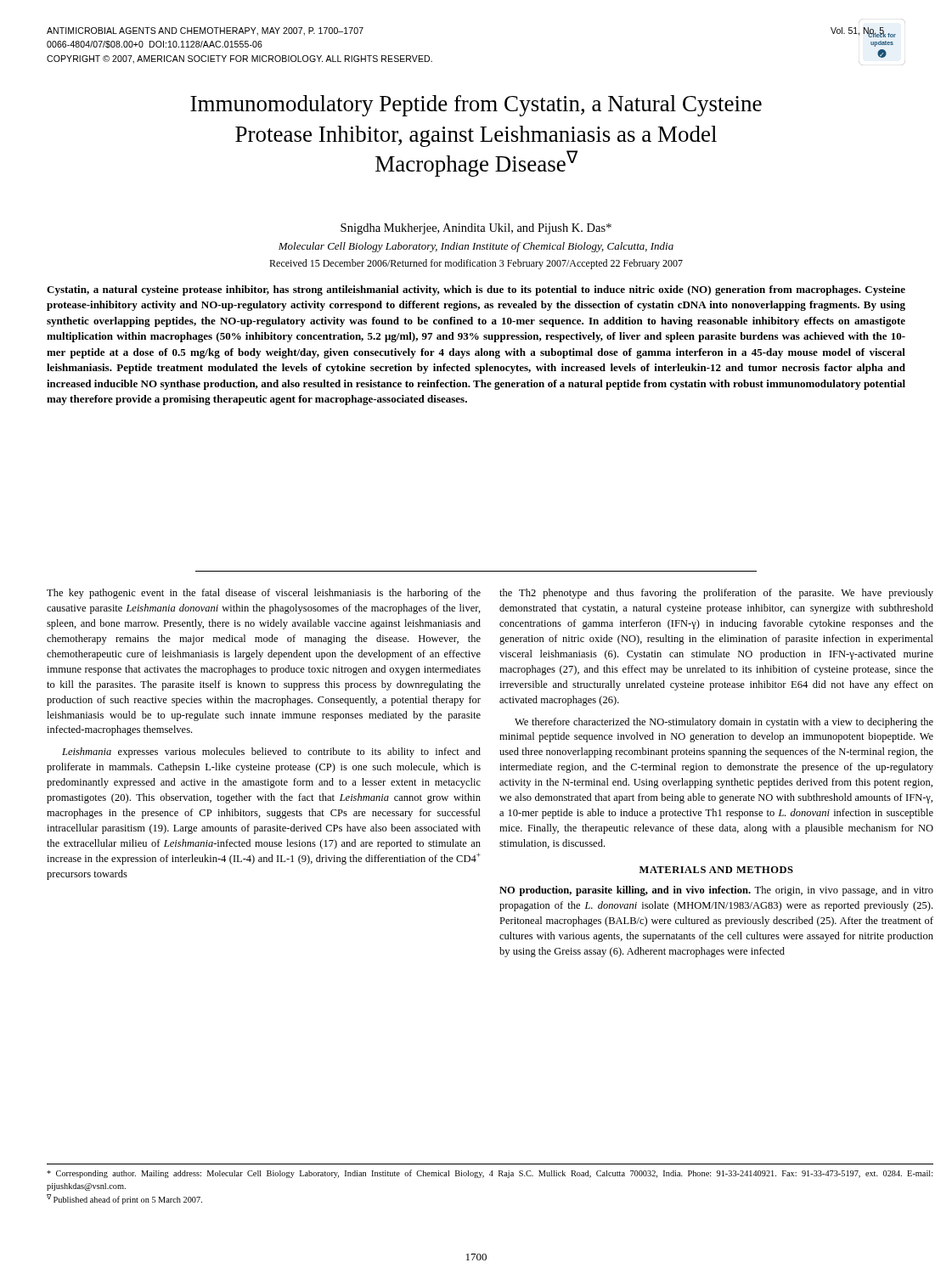Locate the block of text that opens with "Received 15 December 2006/Returned for modification 3"
Viewport: 952px width, 1274px height.
(476, 263)
